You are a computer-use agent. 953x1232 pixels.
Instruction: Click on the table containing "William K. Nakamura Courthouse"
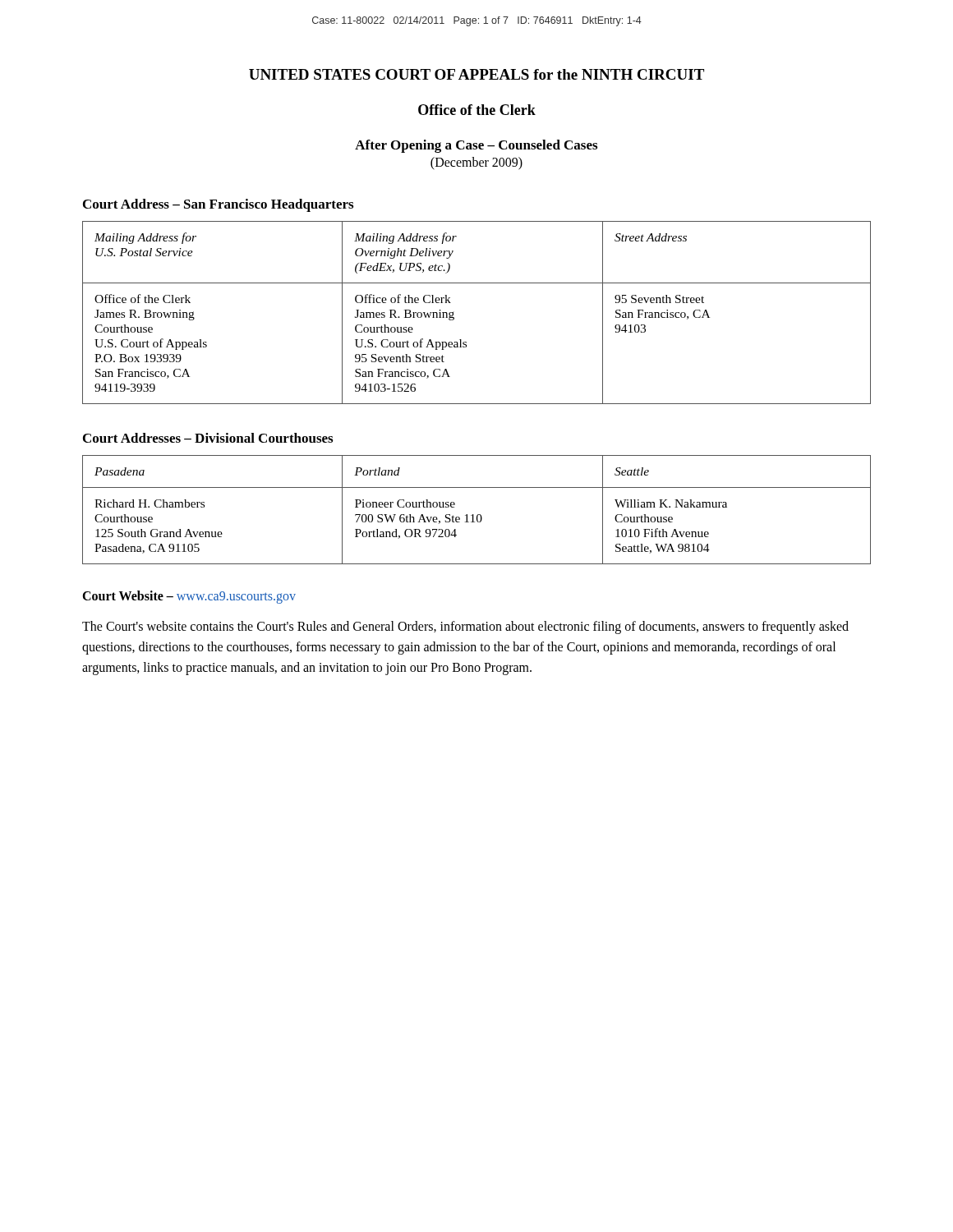point(476,510)
